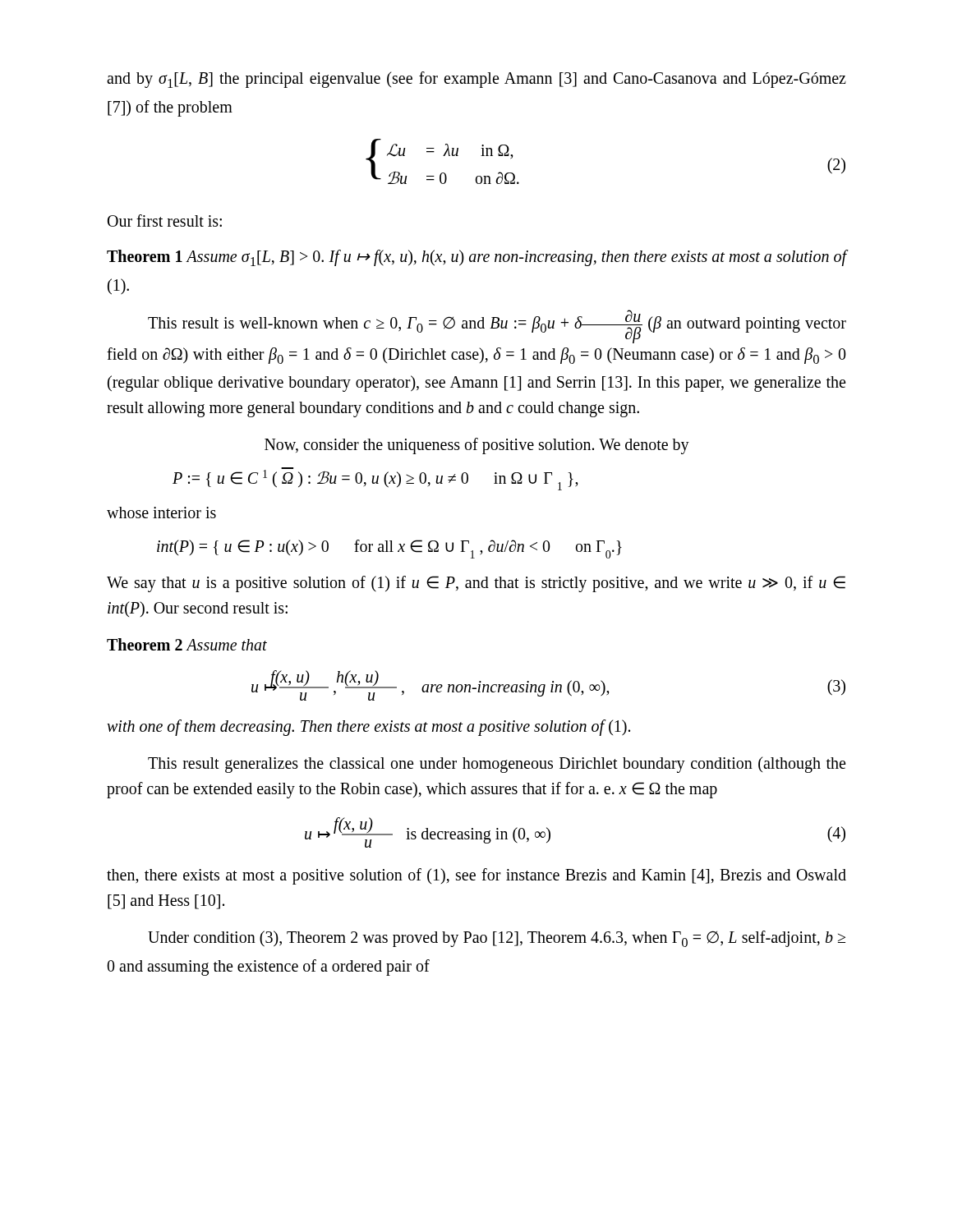This screenshot has width=953, height=1232.
Task: Find the block on this page that starts "This result is well-known when c ≥ 0,"
Action: tap(476, 362)
